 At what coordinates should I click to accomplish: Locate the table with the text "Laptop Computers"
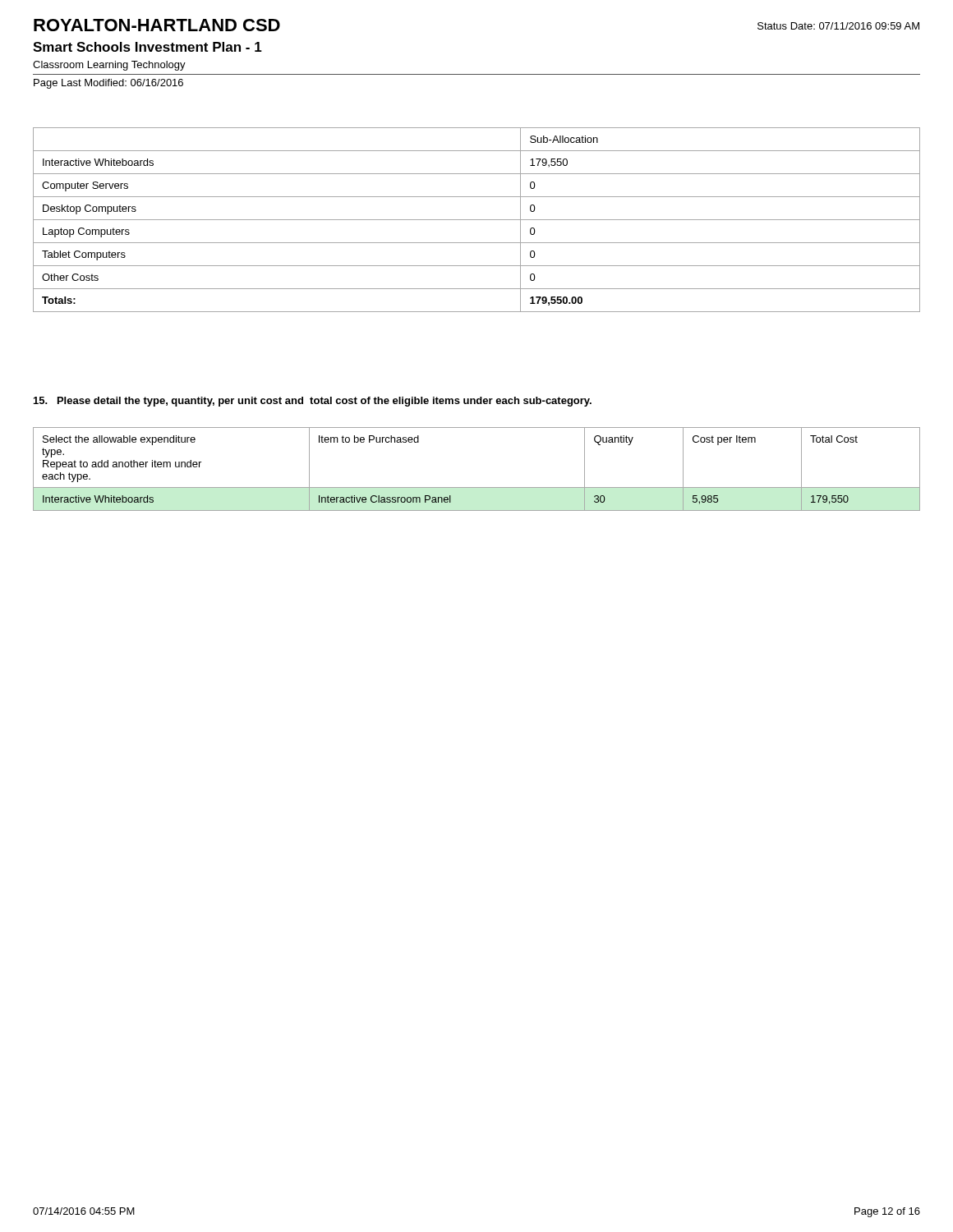click(x=476, y=220)
